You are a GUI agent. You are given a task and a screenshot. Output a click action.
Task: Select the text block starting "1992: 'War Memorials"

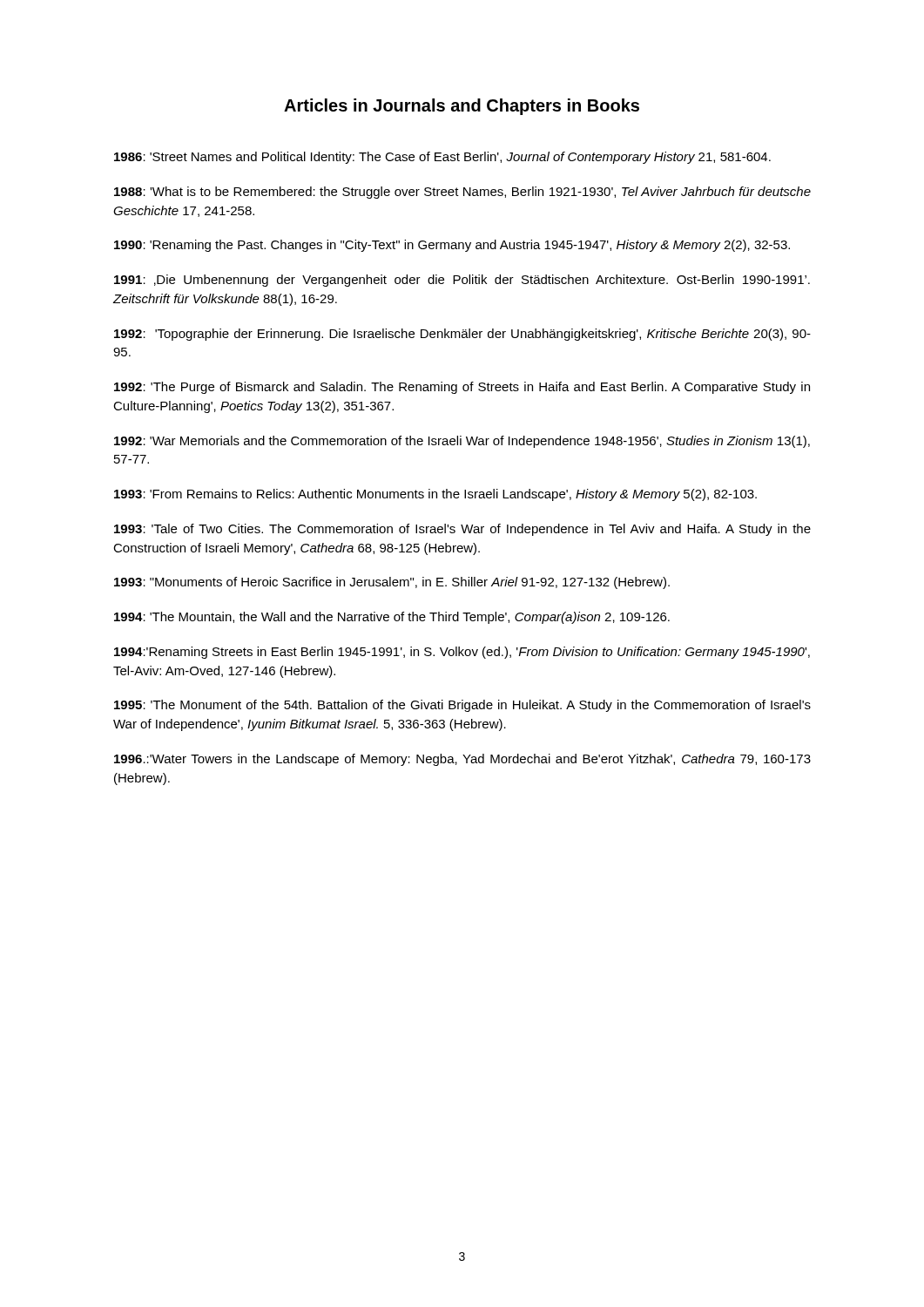(x=462, y=449)
